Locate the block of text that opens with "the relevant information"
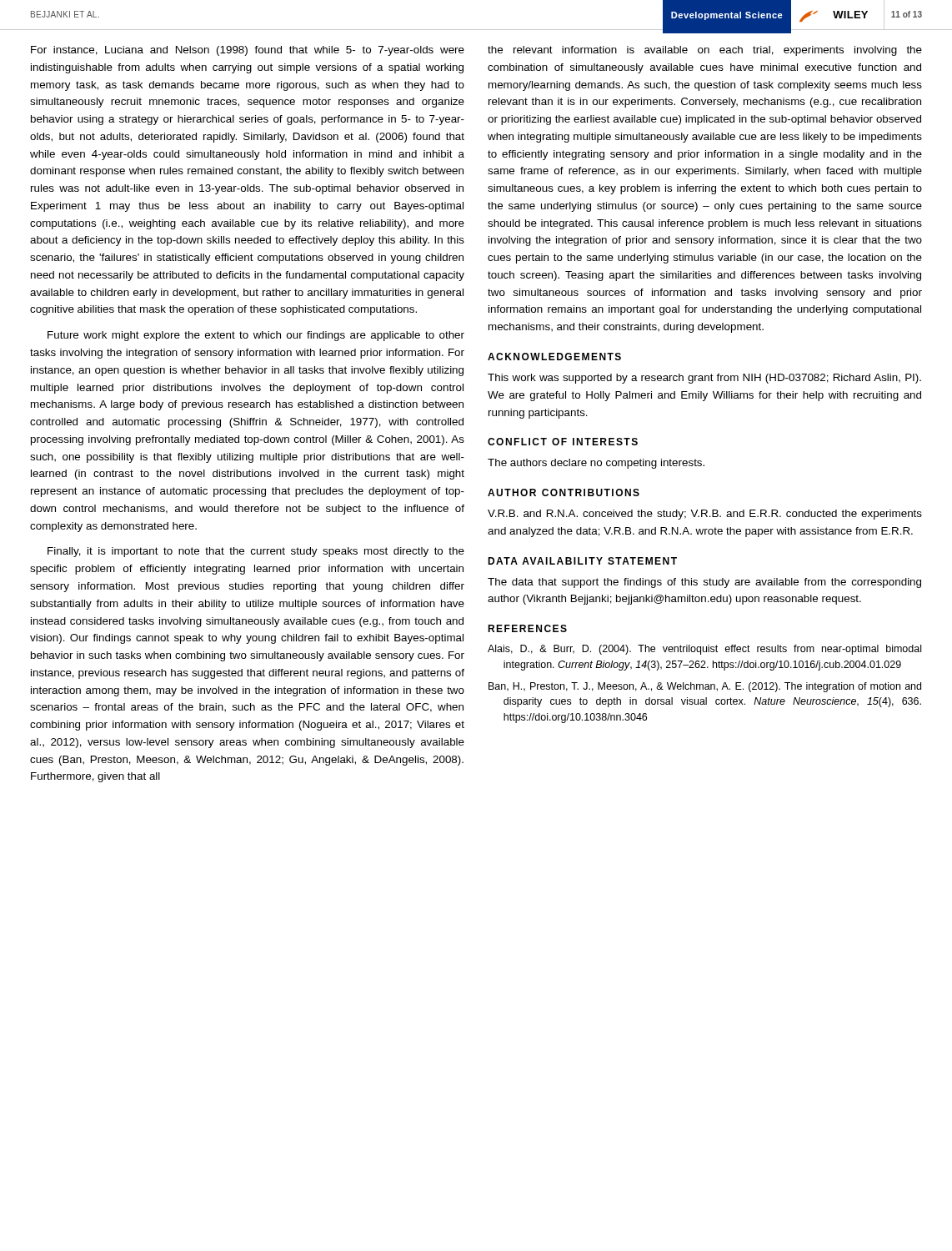The image size is (952, 1251). [x=705, y=189]
